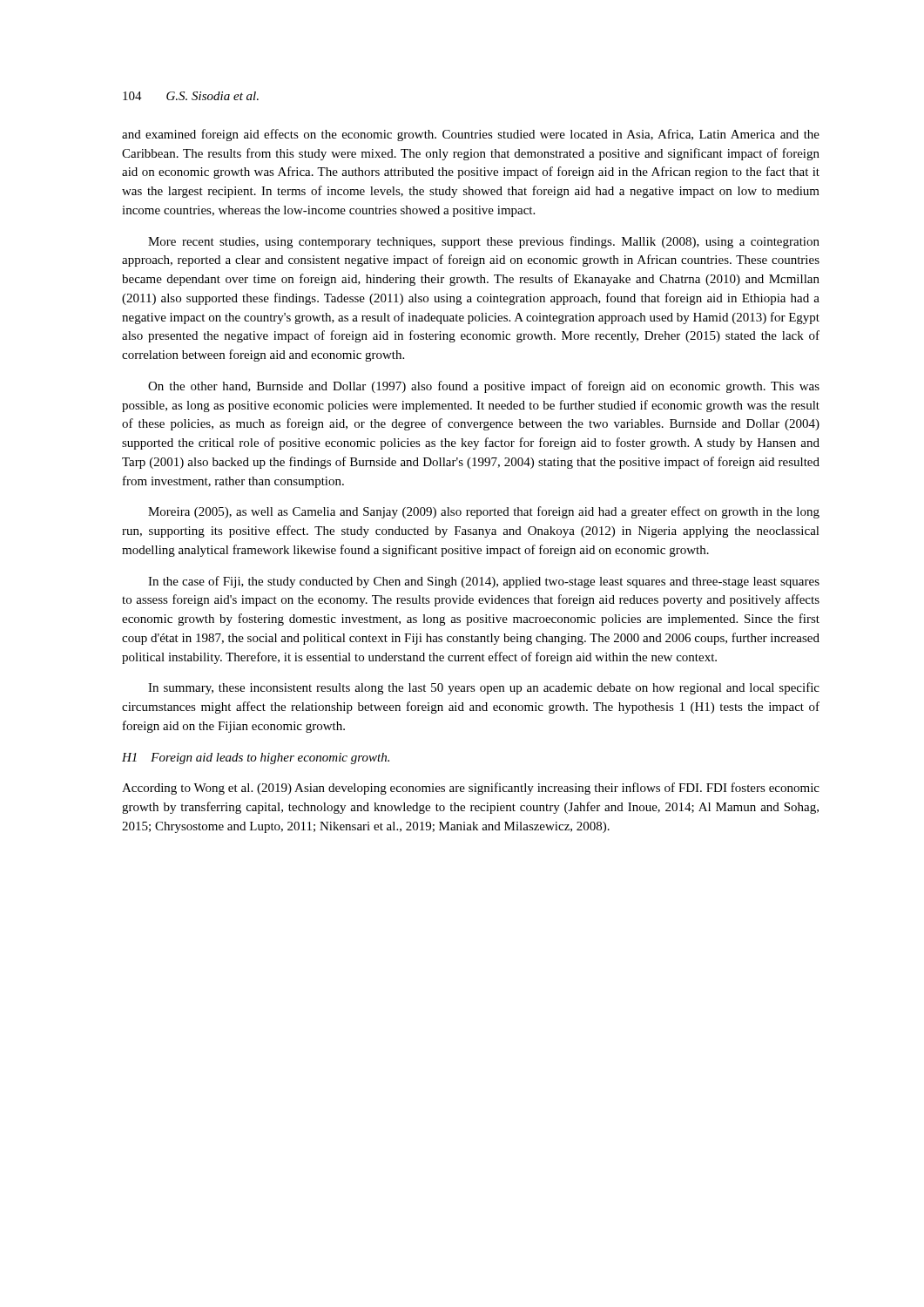924x1307 pixels.
Task: Click on the region starting "According to Wong et al. (2019)"
Action: (471, 808)
